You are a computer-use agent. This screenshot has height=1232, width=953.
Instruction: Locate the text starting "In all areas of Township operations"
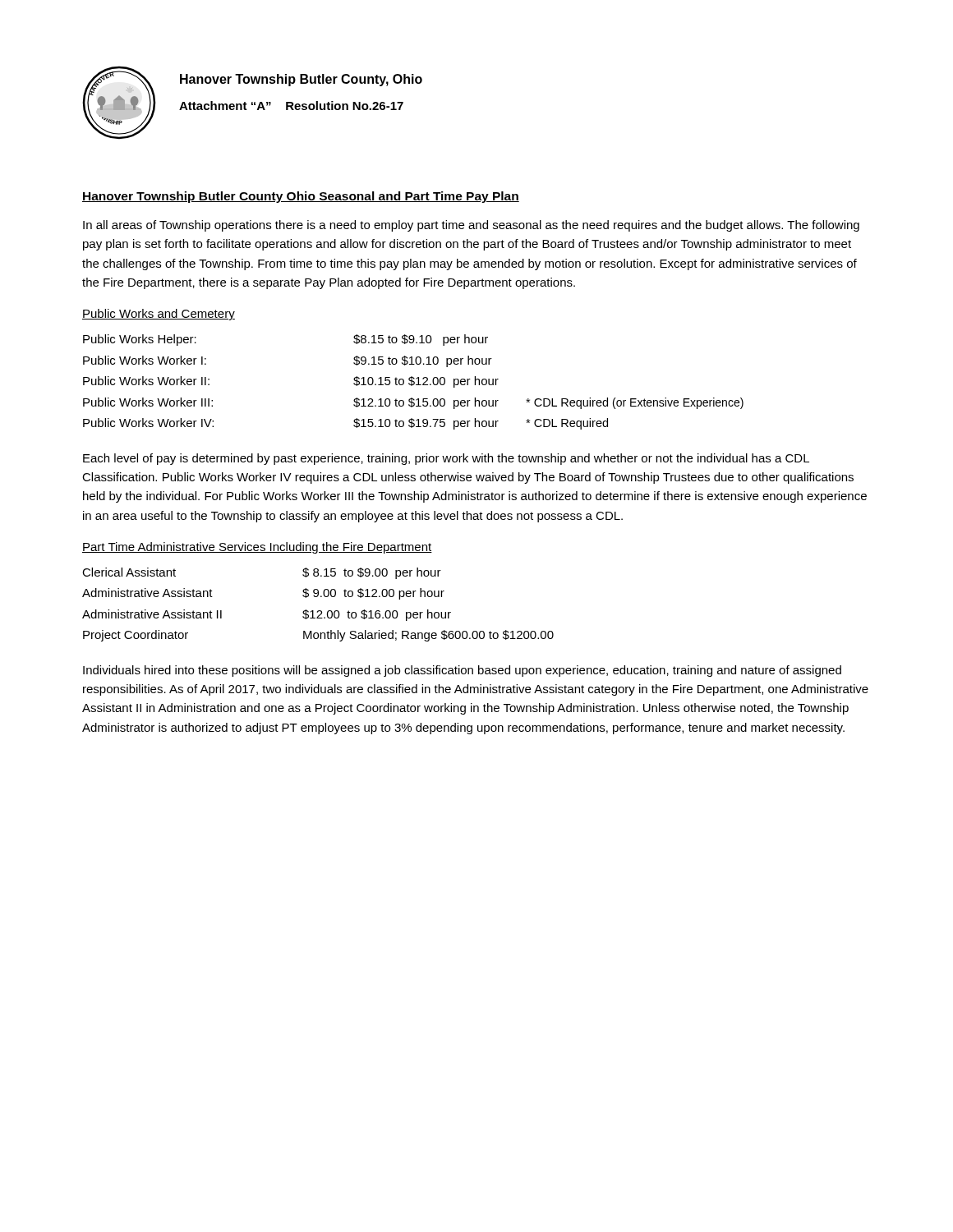tap(471, 253)
